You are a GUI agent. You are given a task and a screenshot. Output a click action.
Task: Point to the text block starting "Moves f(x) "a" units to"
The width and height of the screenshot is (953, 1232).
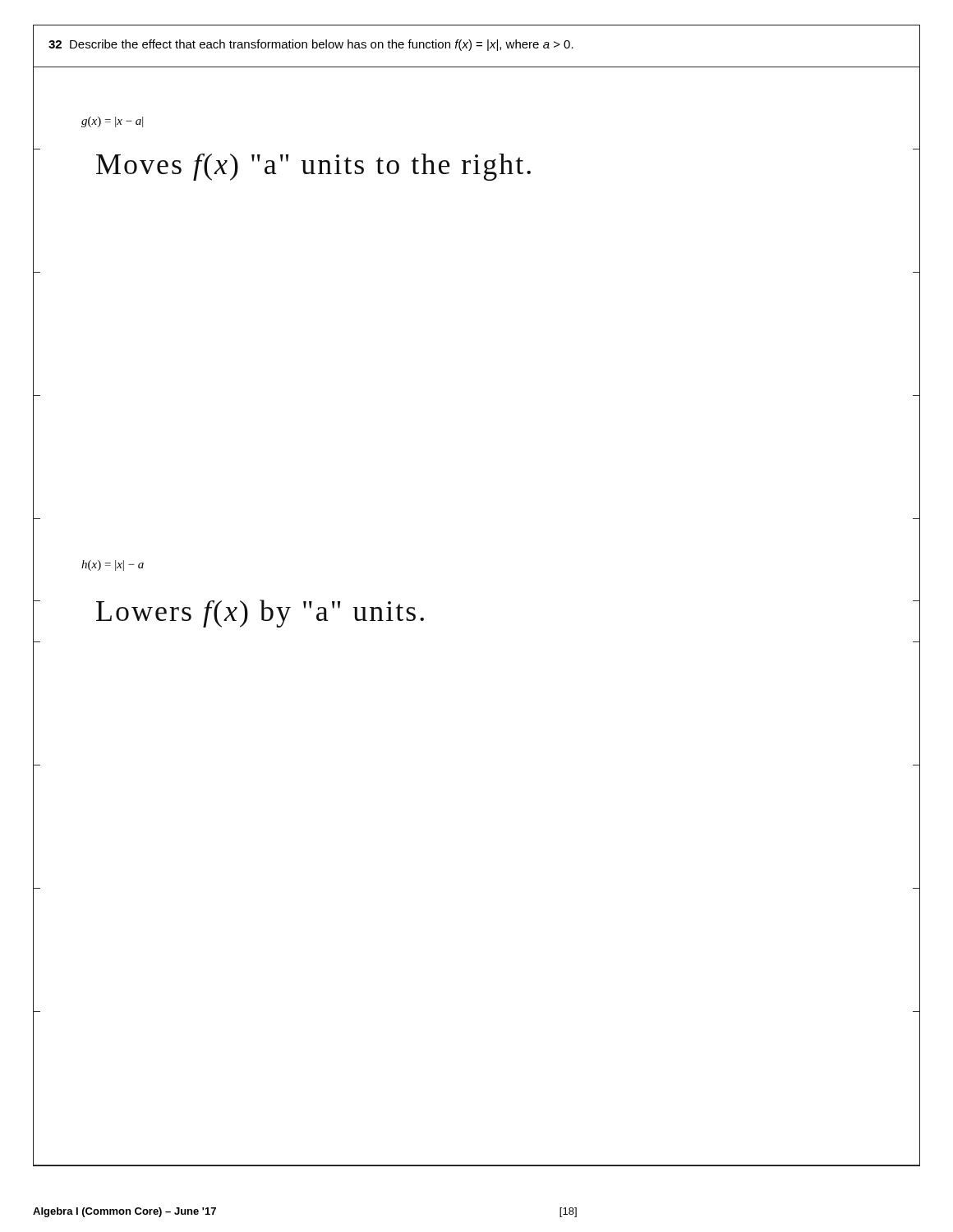click(315, 164)
